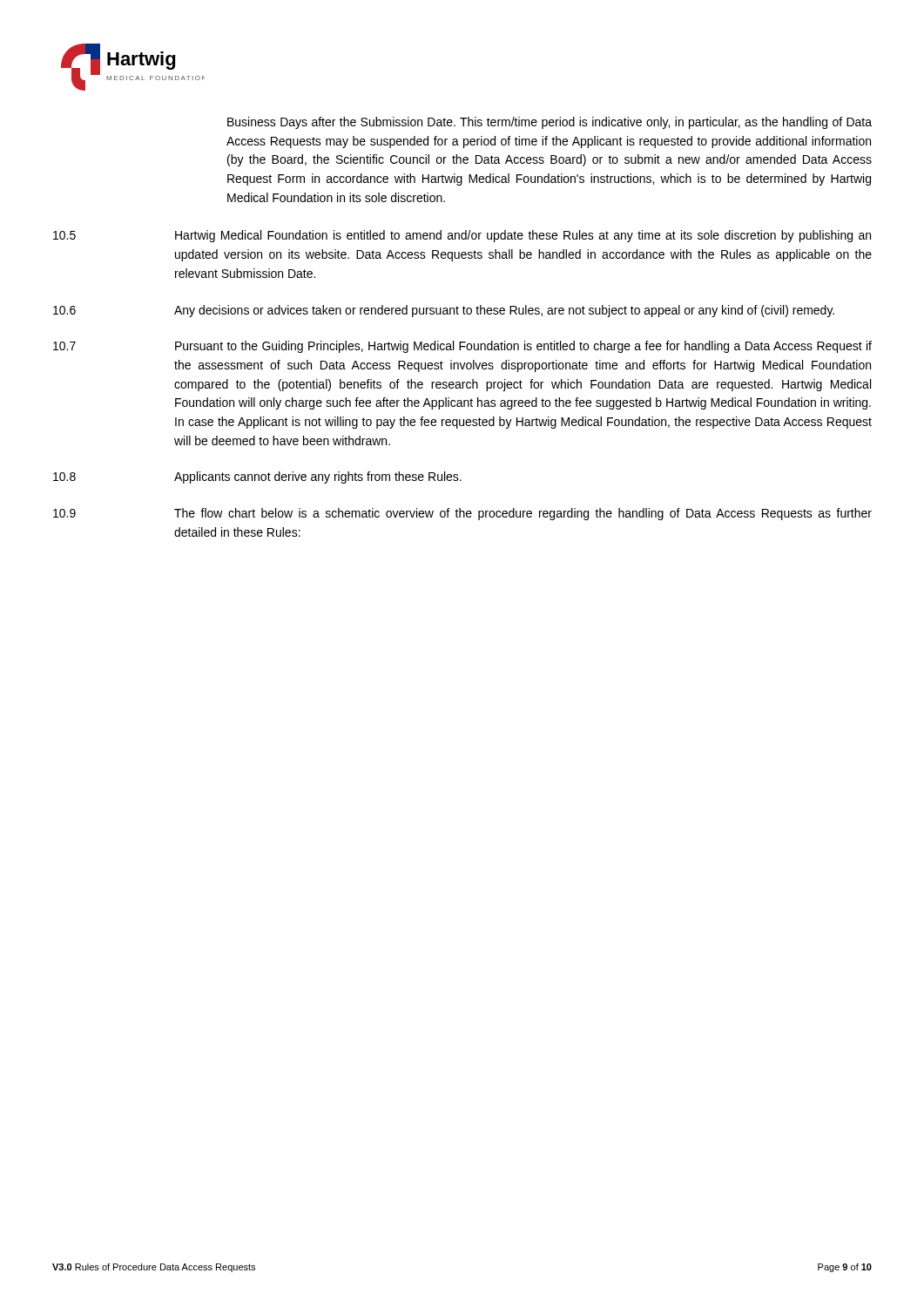Point to the block beginning "10.5 Hartwig Medical Foundation is"
924x1307 pixels.
[462, 255]
